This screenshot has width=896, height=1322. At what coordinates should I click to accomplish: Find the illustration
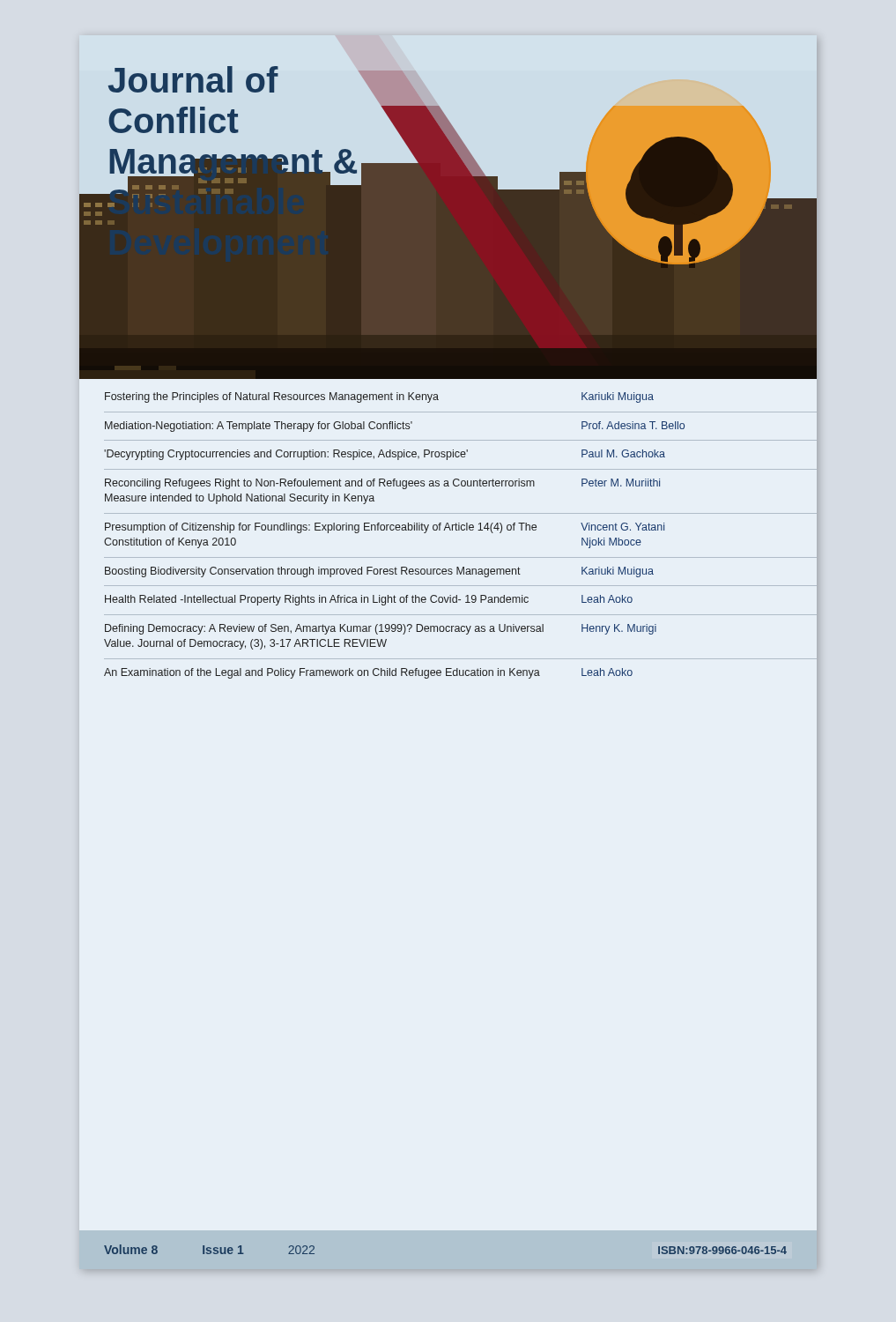click(x=448, y=207)
